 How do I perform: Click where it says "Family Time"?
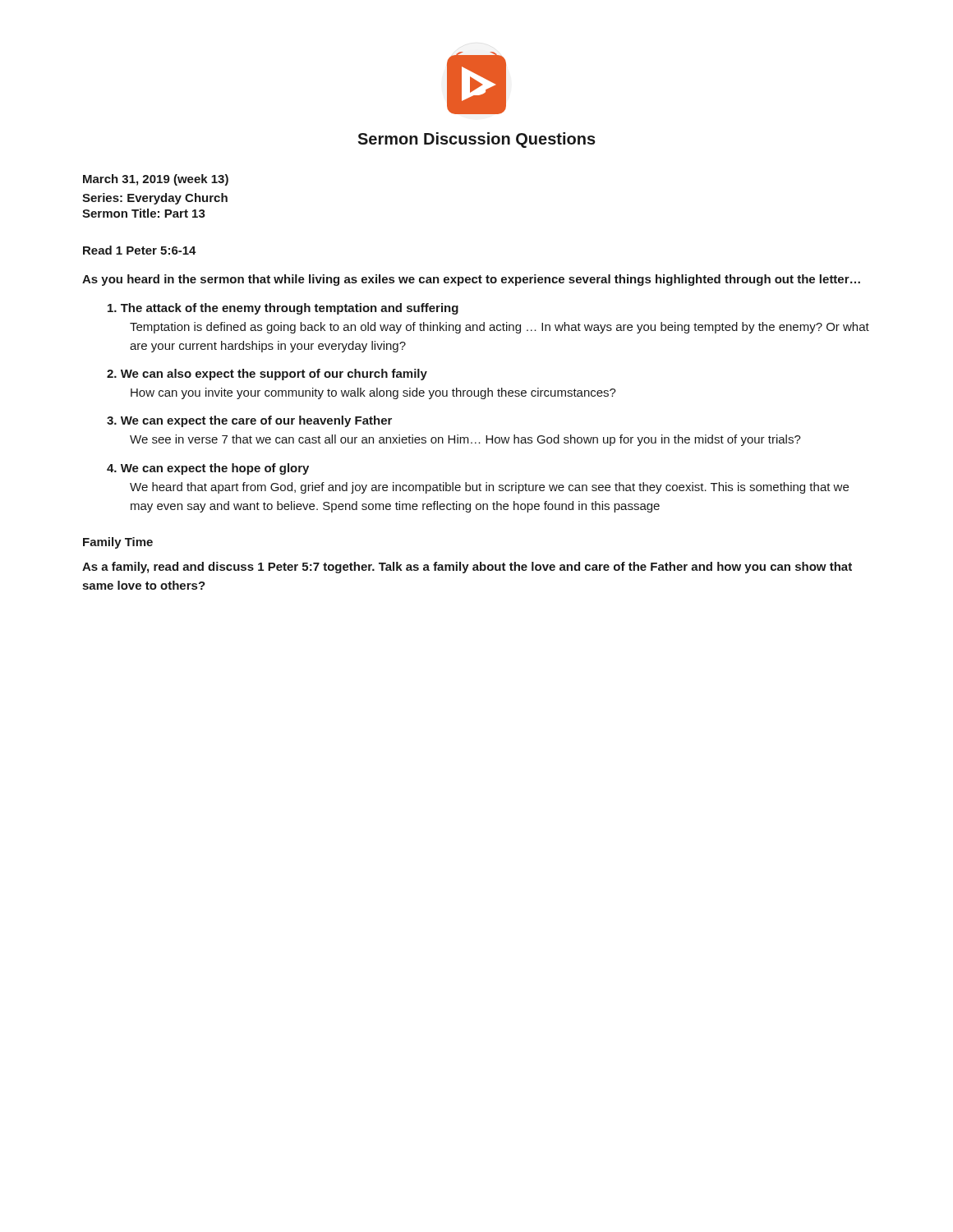[x=118, y=543]
